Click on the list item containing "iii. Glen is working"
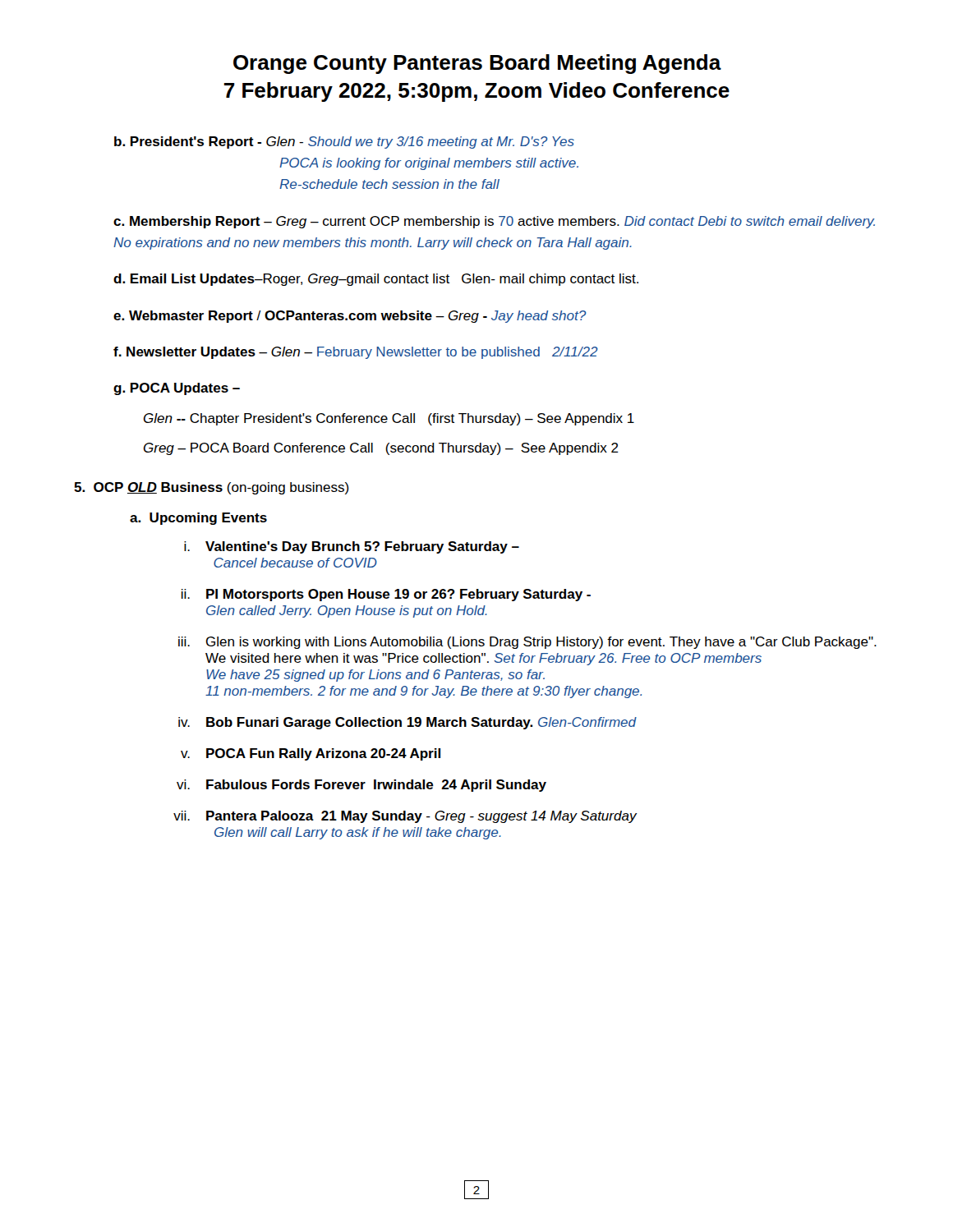Viewport: 953px width, 1232px height. pos(513,667)
